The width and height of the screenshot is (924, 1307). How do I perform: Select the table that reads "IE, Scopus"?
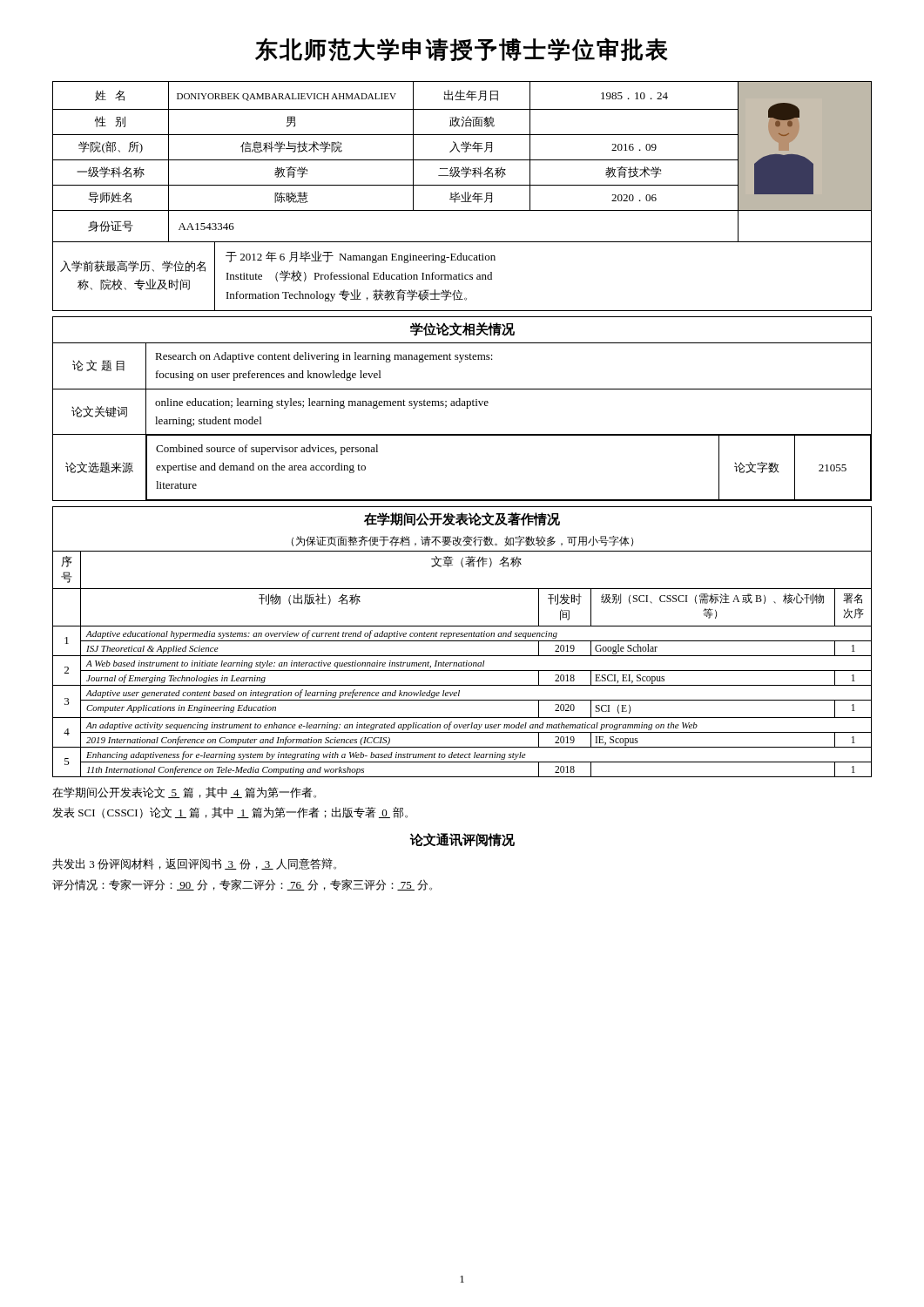[x=462, y=664]
